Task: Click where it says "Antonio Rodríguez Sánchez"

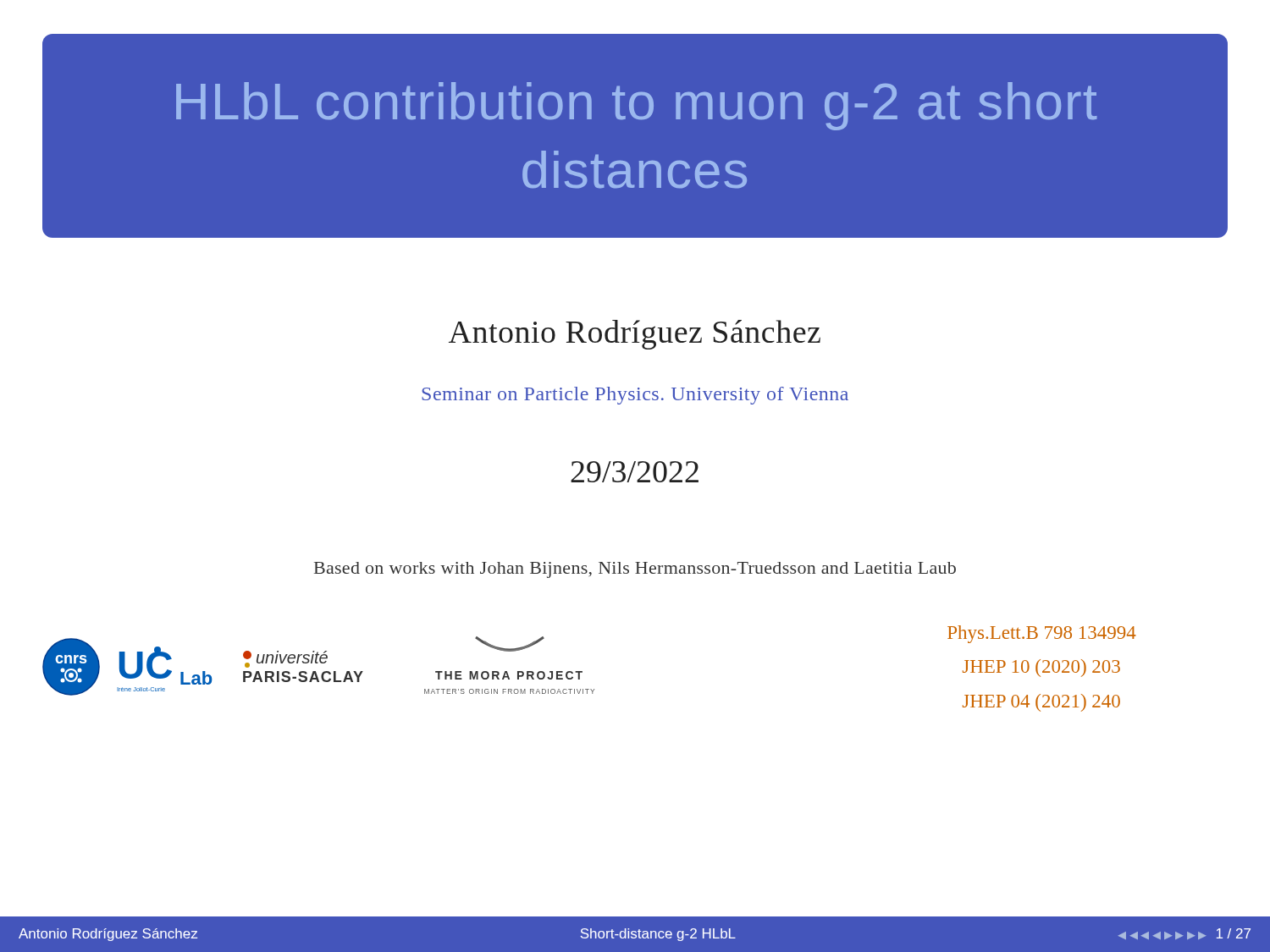Action: click(x=635, y=332)
